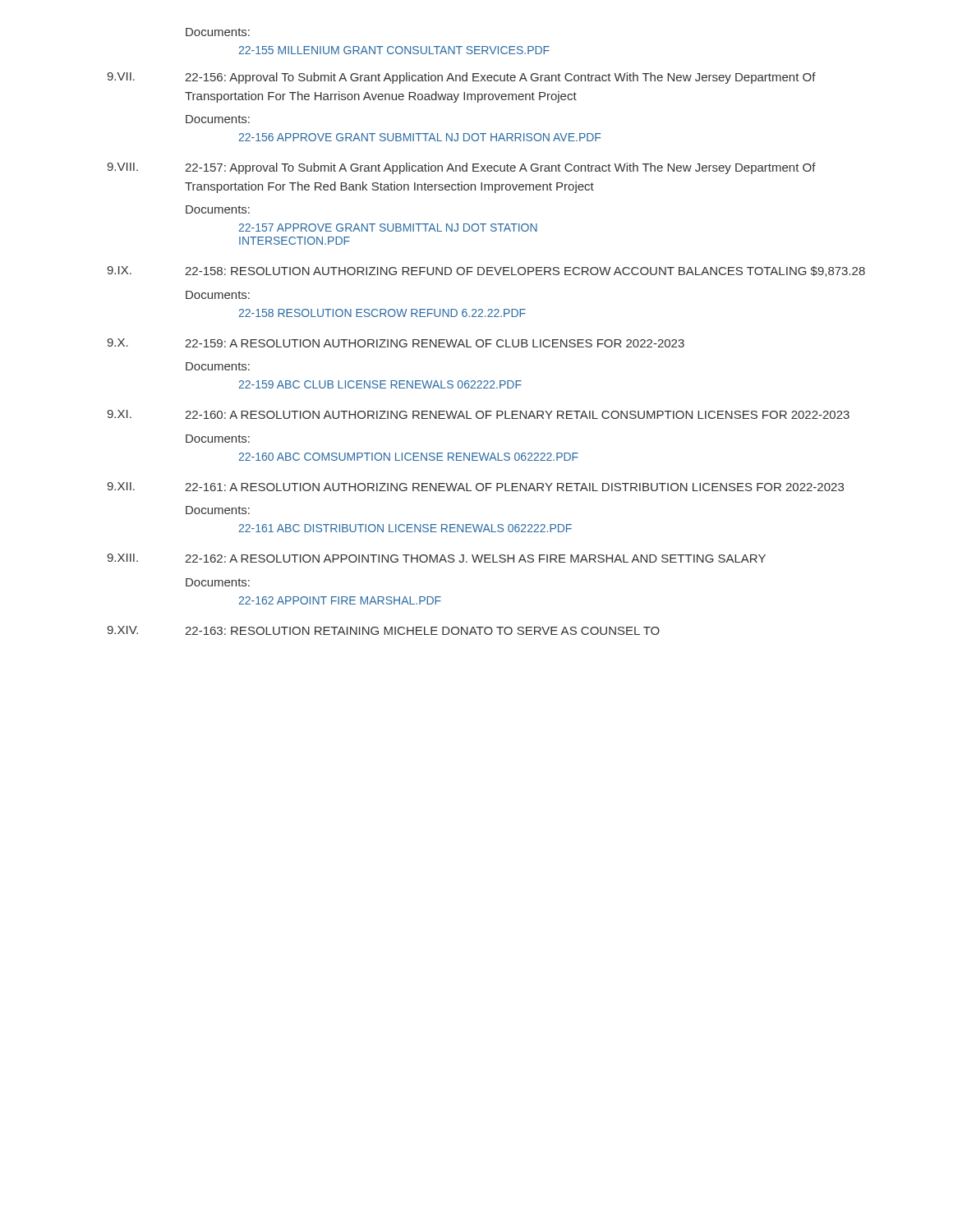953x1232 pixels.
Task: Select the list item containing "9.XIV. 22-163: RESOLUTION RETAINING"
Action: coord(497,631)
